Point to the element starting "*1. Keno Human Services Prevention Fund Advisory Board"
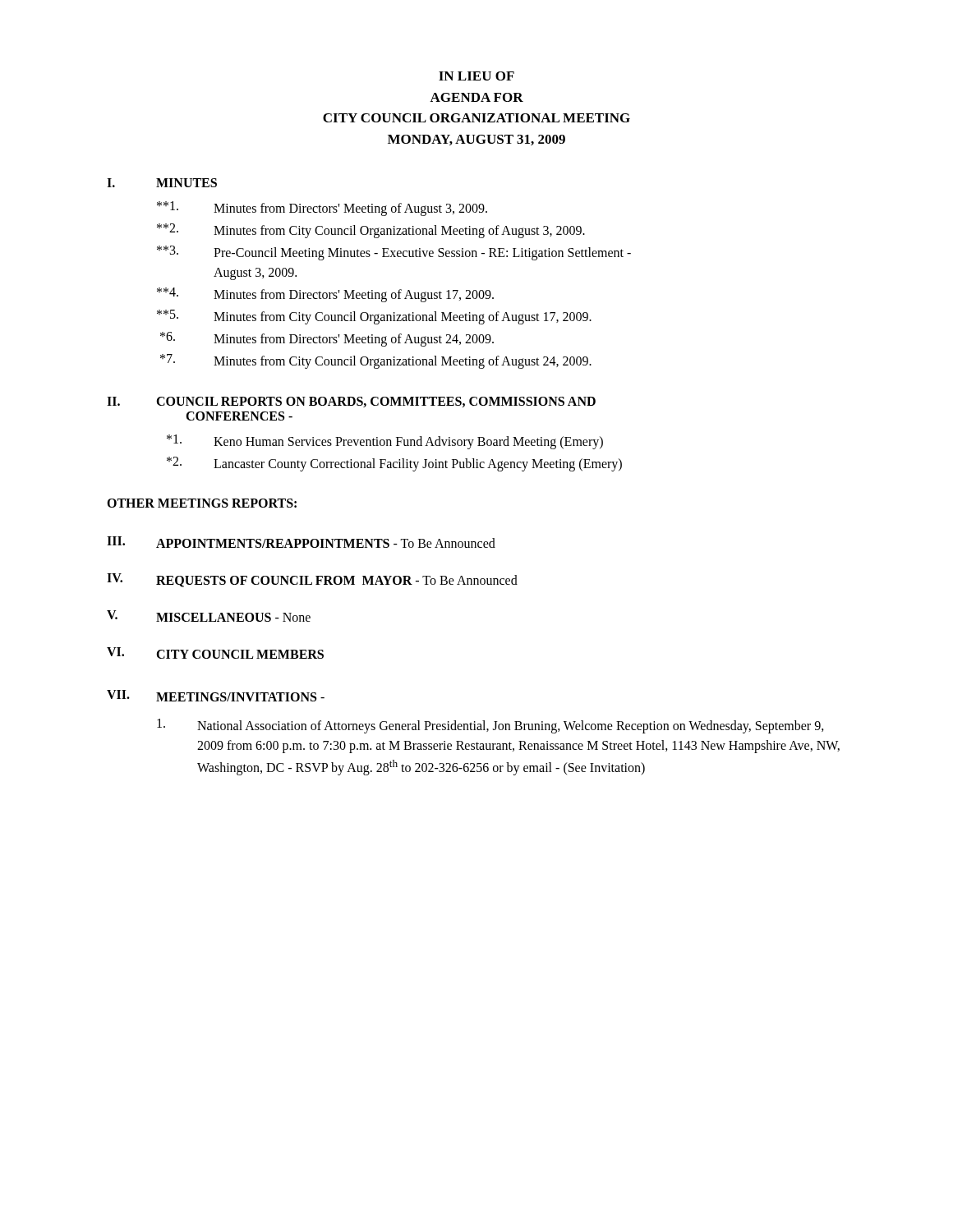The image size is (953, 1232). 501,441
